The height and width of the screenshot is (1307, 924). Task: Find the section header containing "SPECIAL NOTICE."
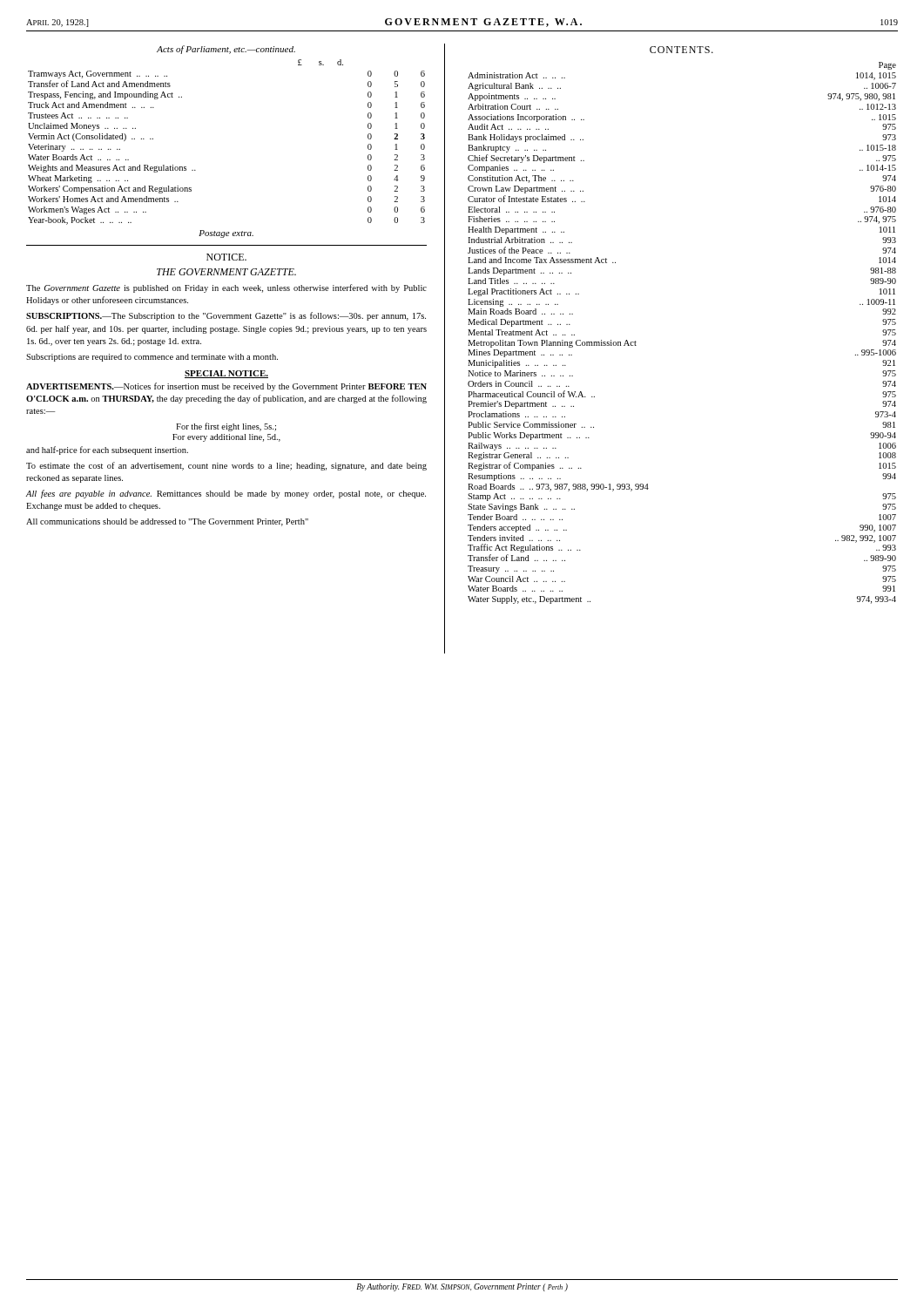[x=226, y=373]
